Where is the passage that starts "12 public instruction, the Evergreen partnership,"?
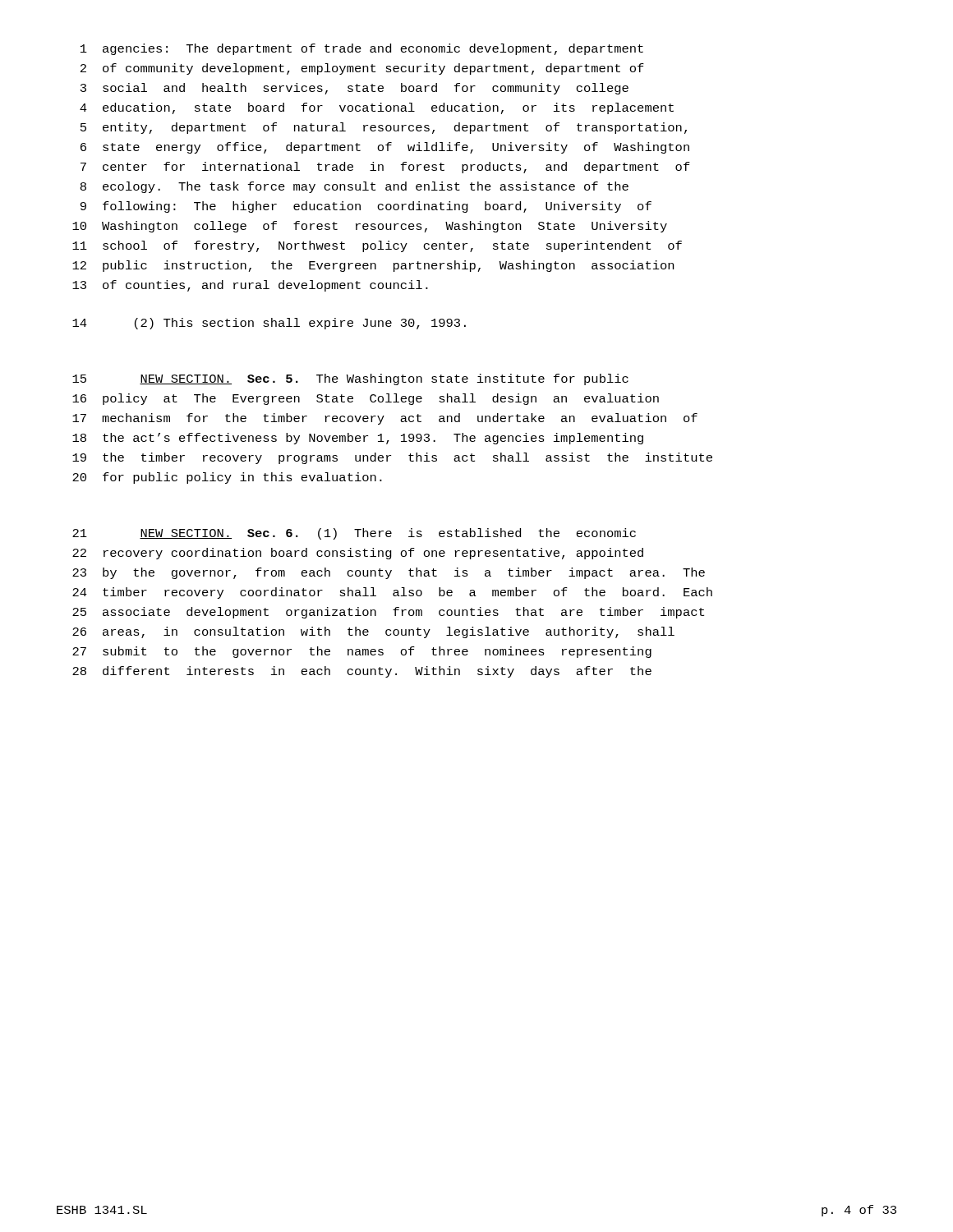953x1232 pixels. (x=476, y=266)
